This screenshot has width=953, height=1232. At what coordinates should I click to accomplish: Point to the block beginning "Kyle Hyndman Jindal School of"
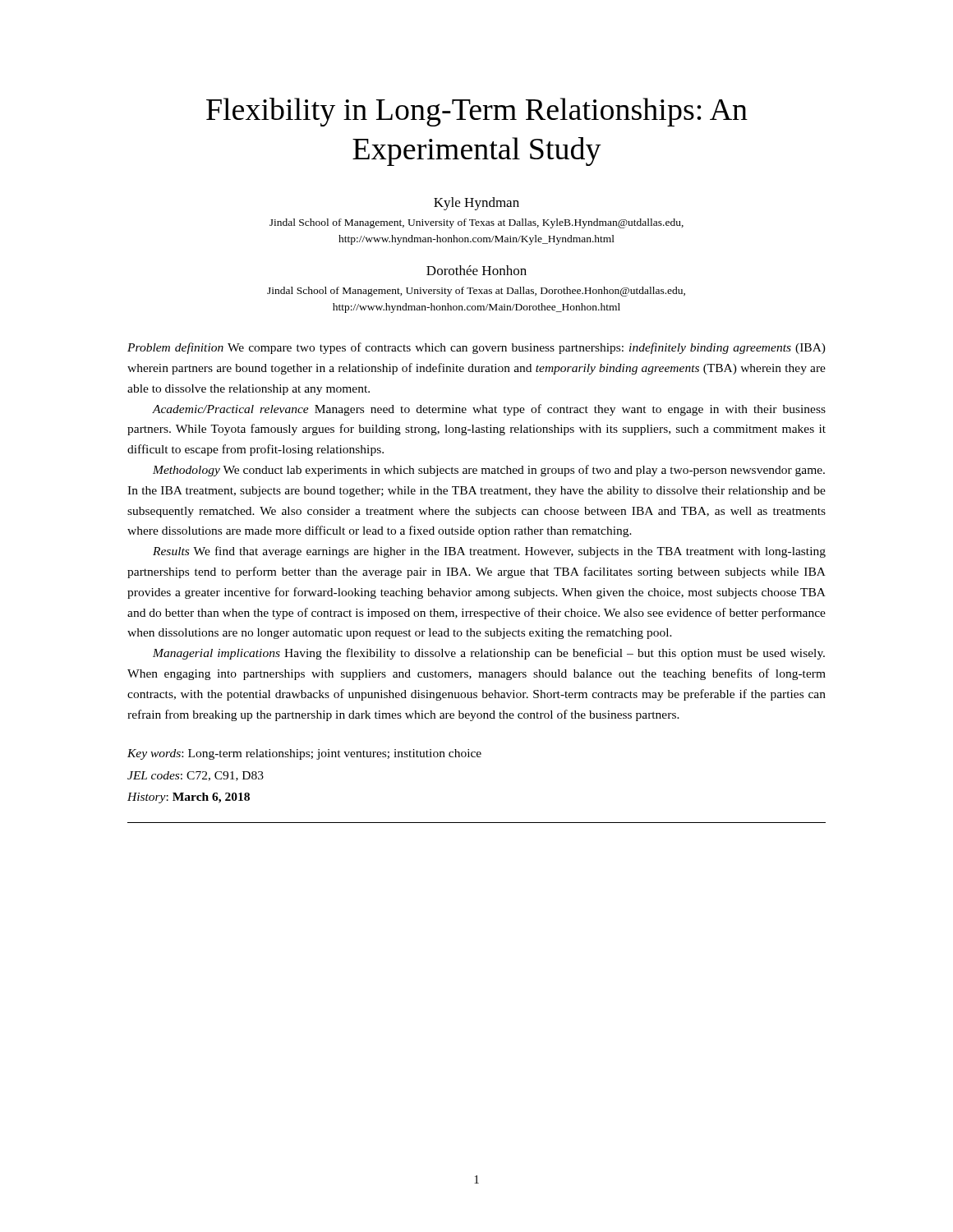(476, 221)
